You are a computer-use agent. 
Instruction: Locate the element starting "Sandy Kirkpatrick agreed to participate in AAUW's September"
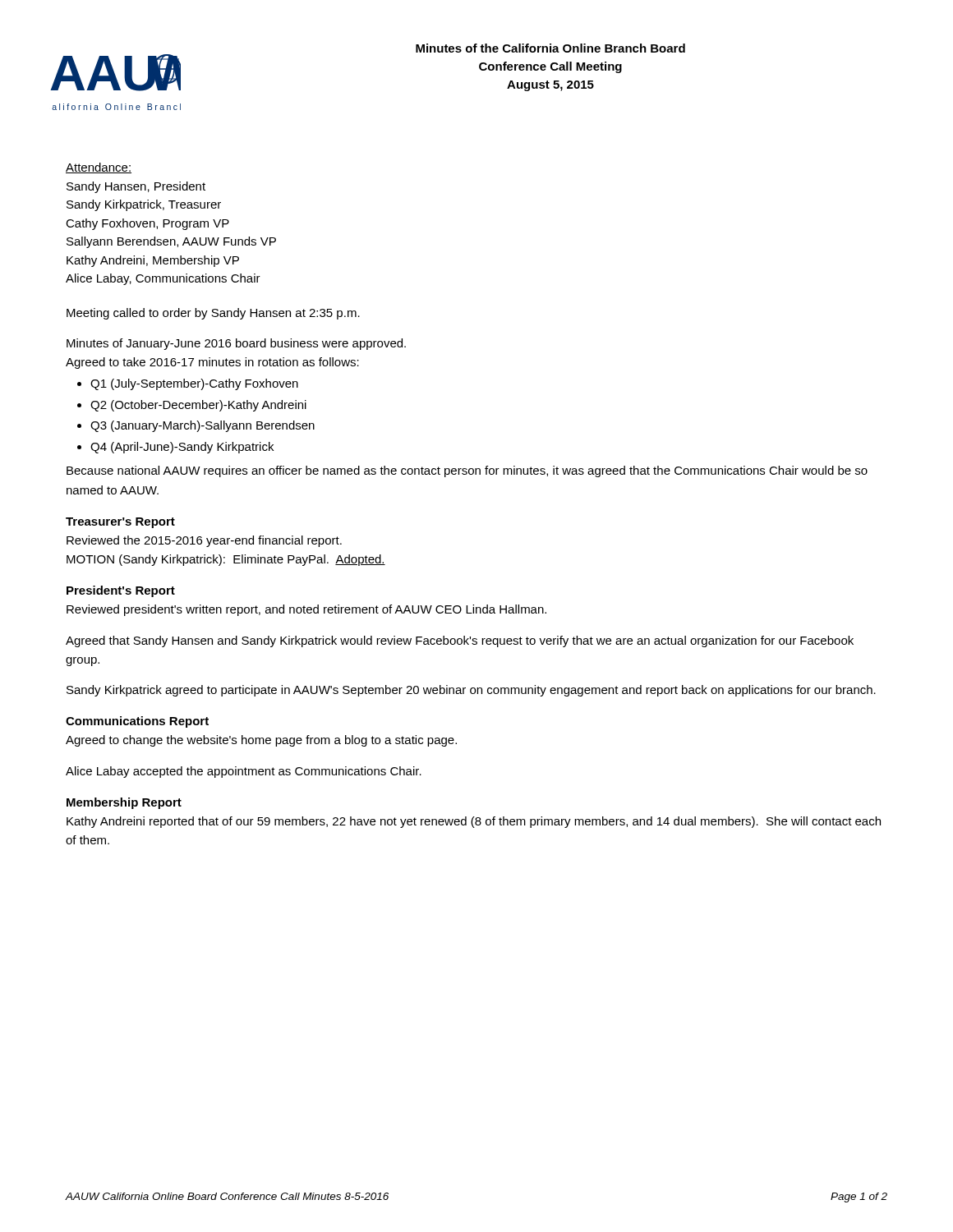[x=471, y=689]
